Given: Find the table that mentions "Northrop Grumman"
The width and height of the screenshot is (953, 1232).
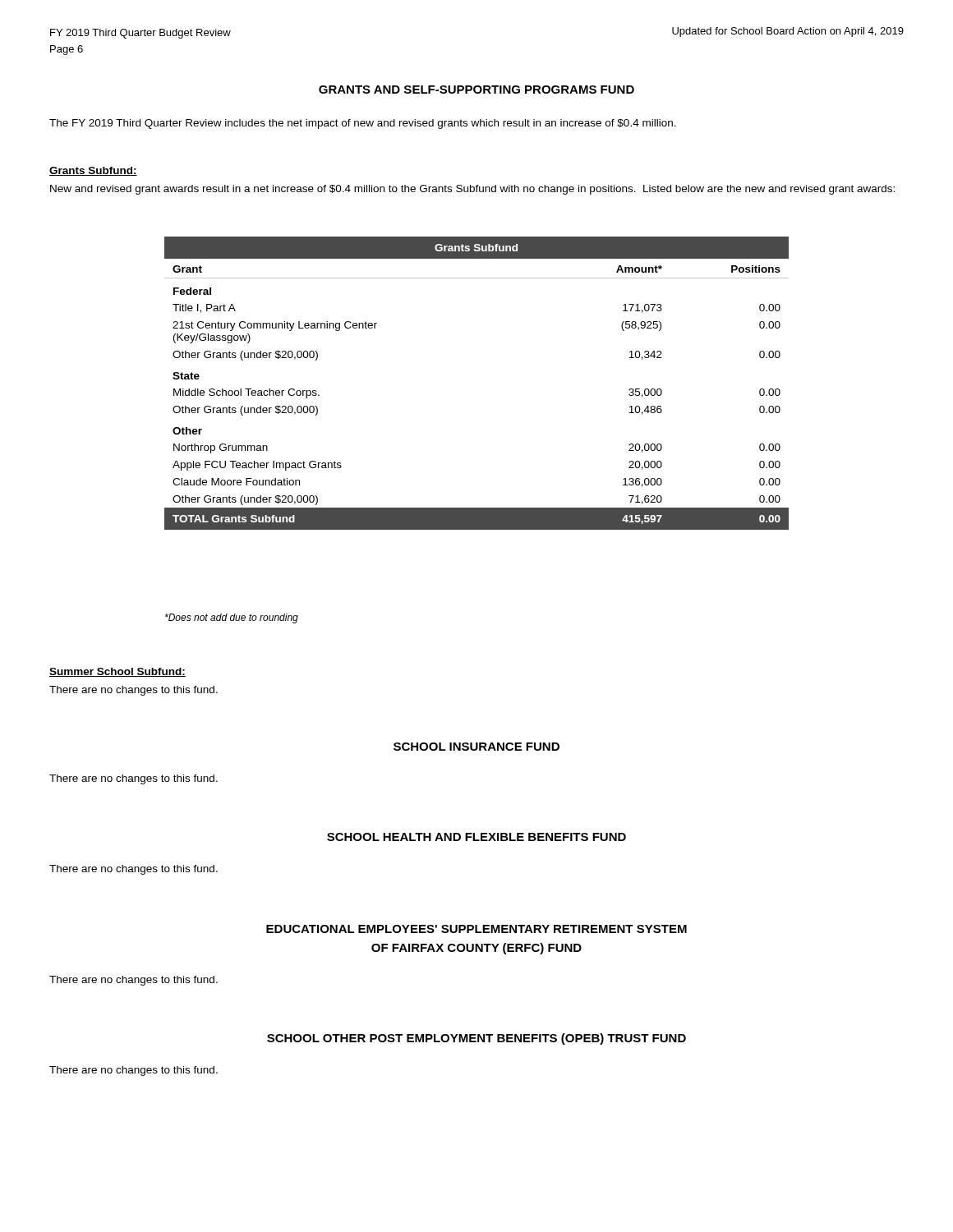Looking at the screenshot, I should pos(476,383).
